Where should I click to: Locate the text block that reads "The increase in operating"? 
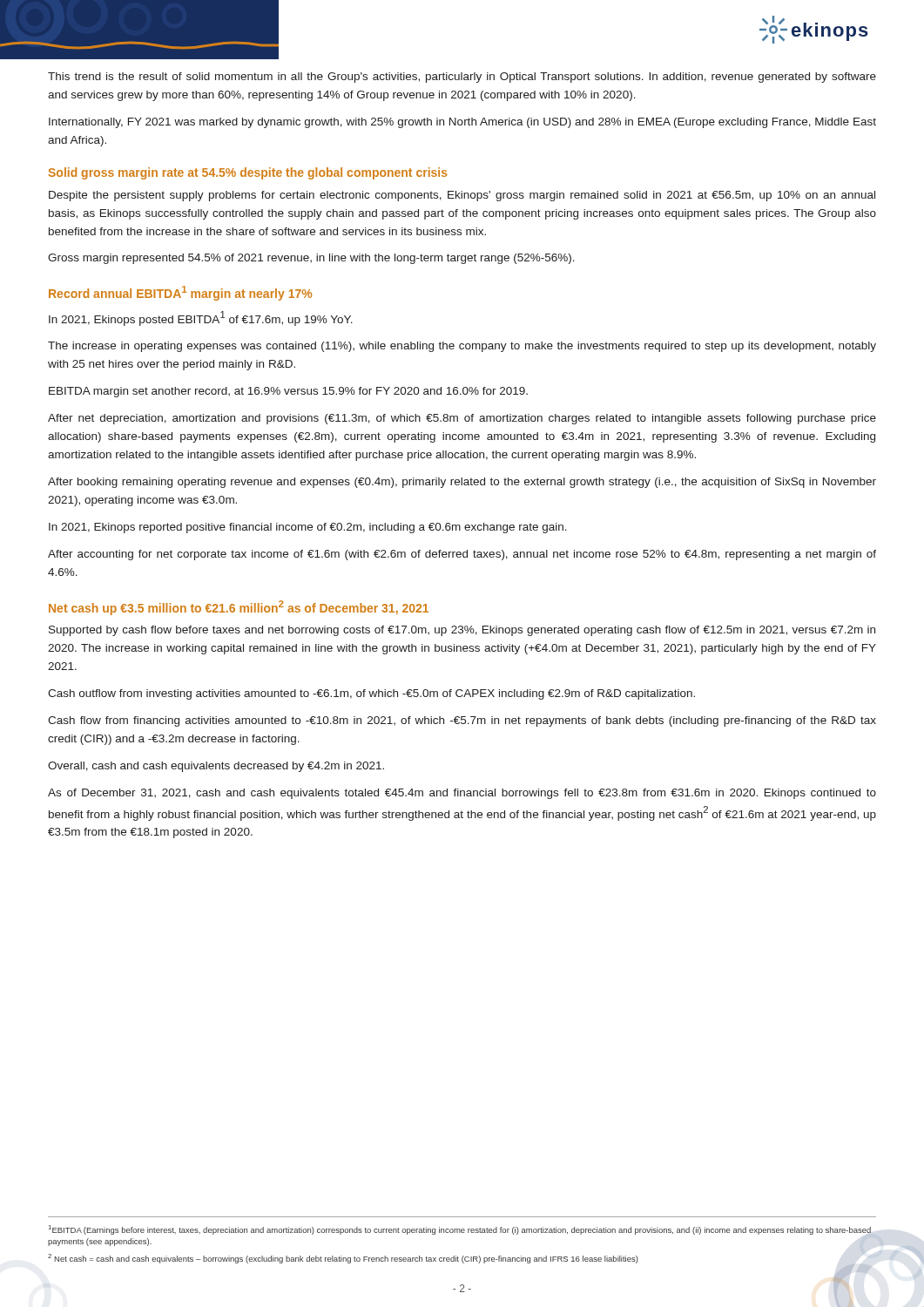point(462,355)
